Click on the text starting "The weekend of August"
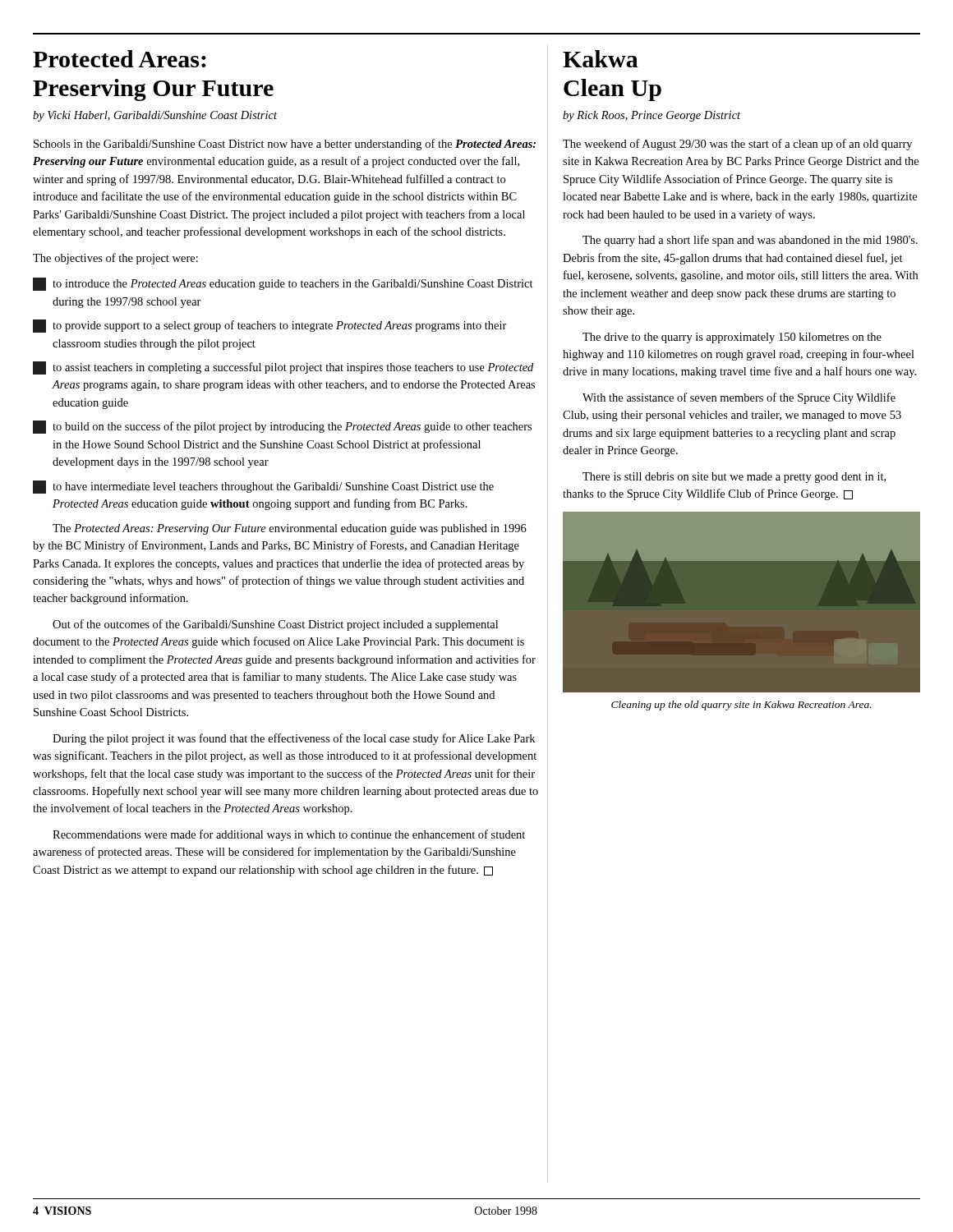Viewport: 953px width, 1232px height. 737,145
